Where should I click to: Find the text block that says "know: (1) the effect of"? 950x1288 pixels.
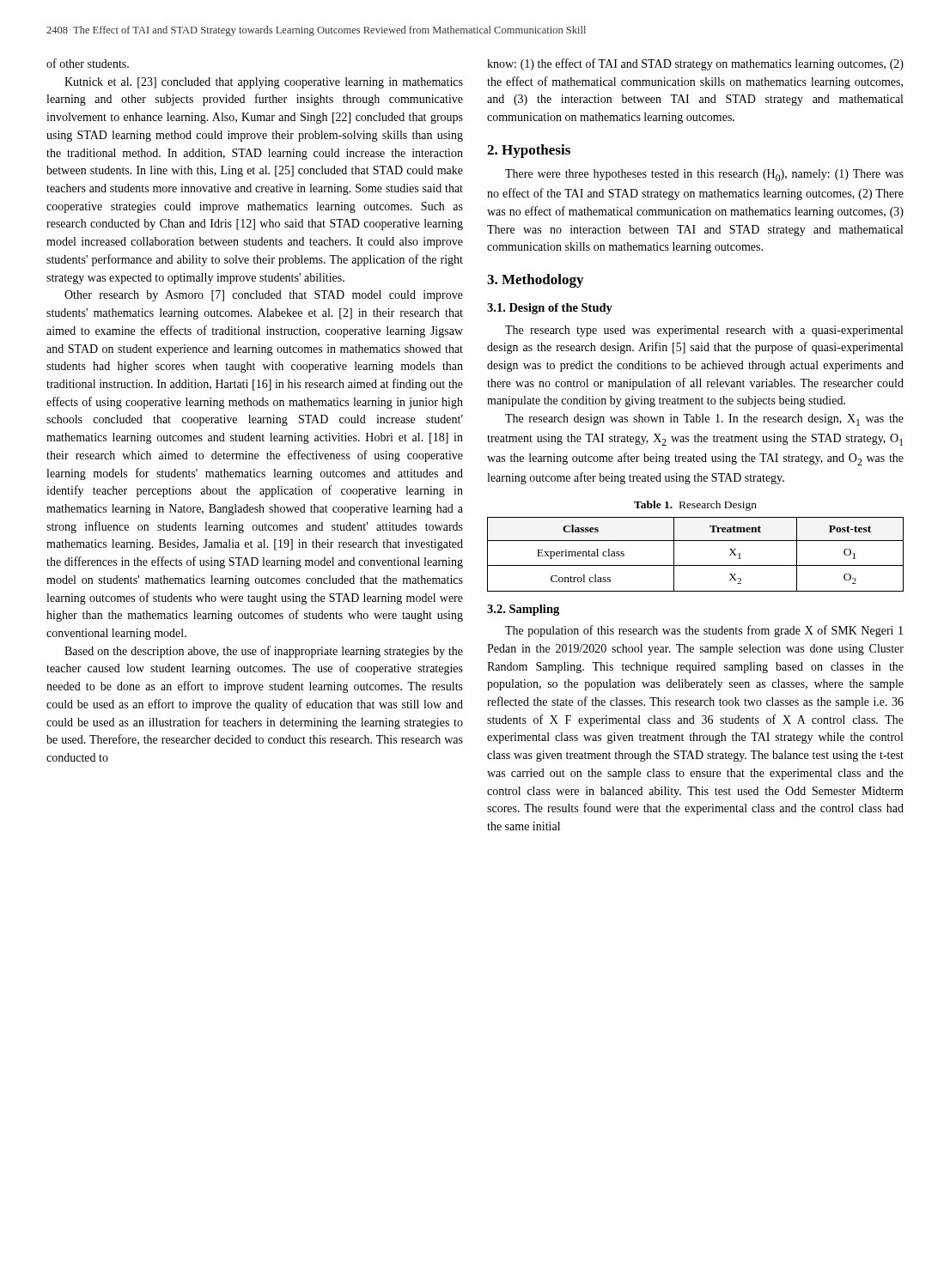click(695, 91)
